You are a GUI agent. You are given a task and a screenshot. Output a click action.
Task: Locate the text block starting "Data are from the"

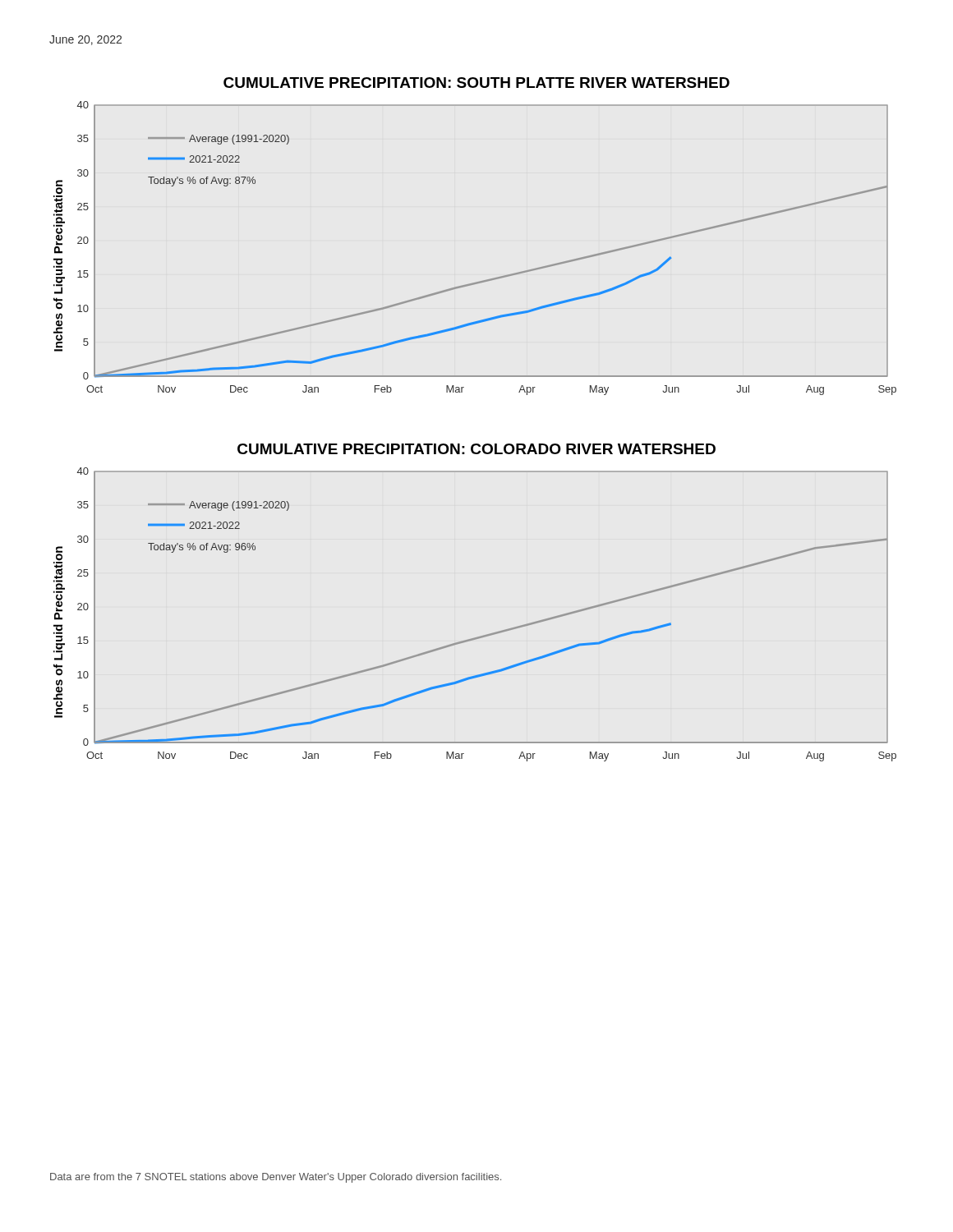(x=276, y=1177)
